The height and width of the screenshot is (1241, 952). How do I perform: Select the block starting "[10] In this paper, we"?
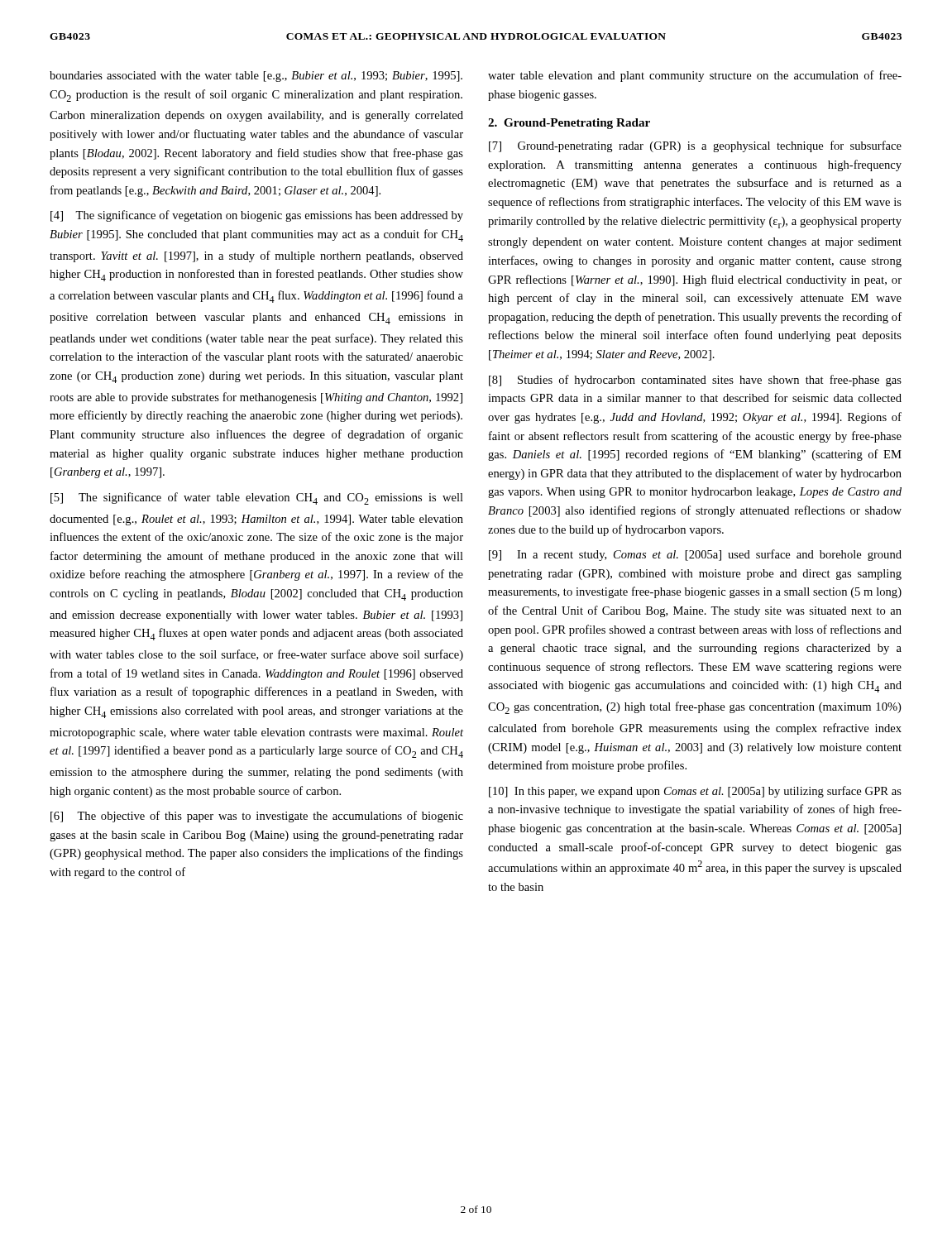pyautogui.click(x=695, y=839)
